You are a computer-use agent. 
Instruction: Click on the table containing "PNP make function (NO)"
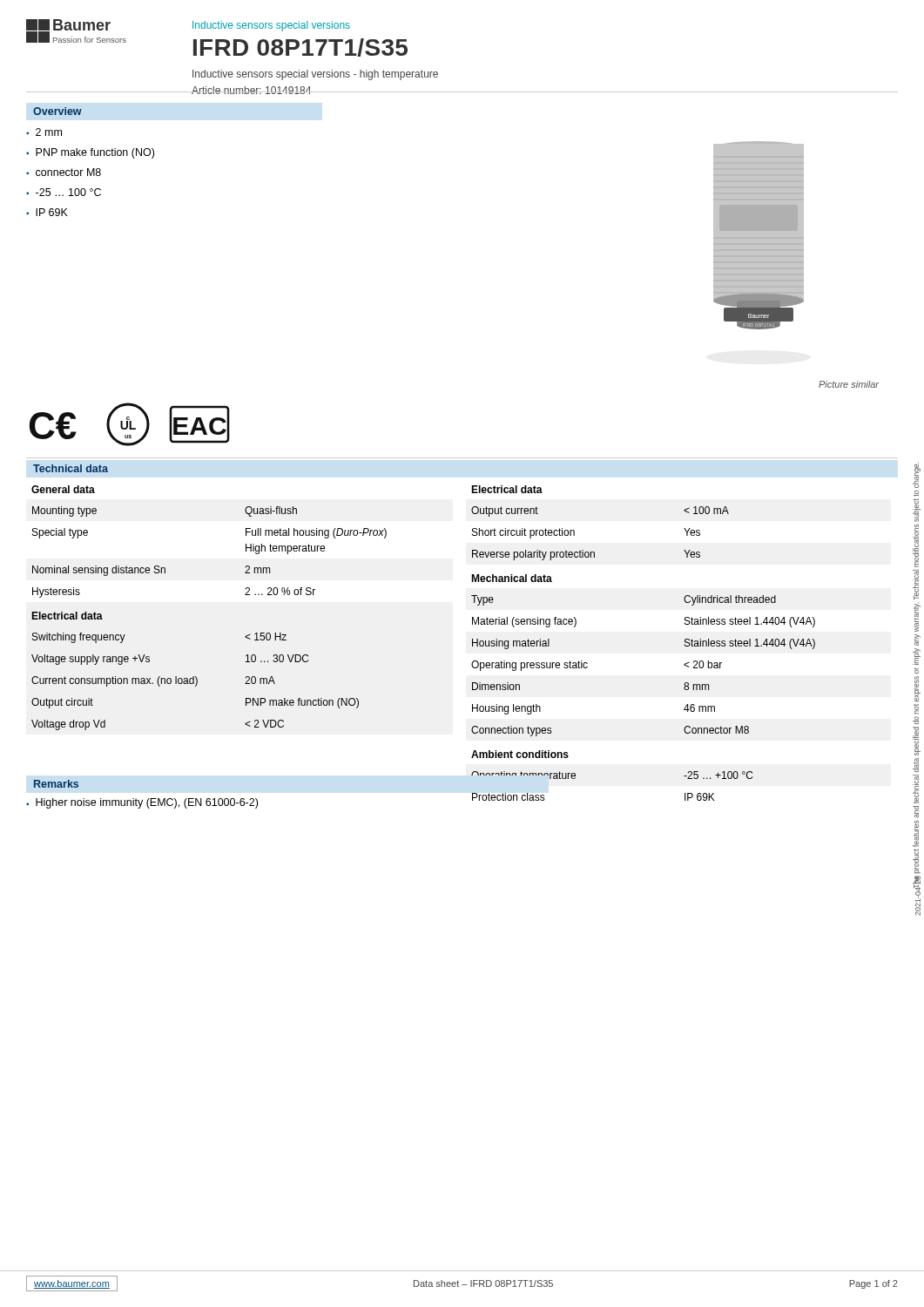coord(240,606)
